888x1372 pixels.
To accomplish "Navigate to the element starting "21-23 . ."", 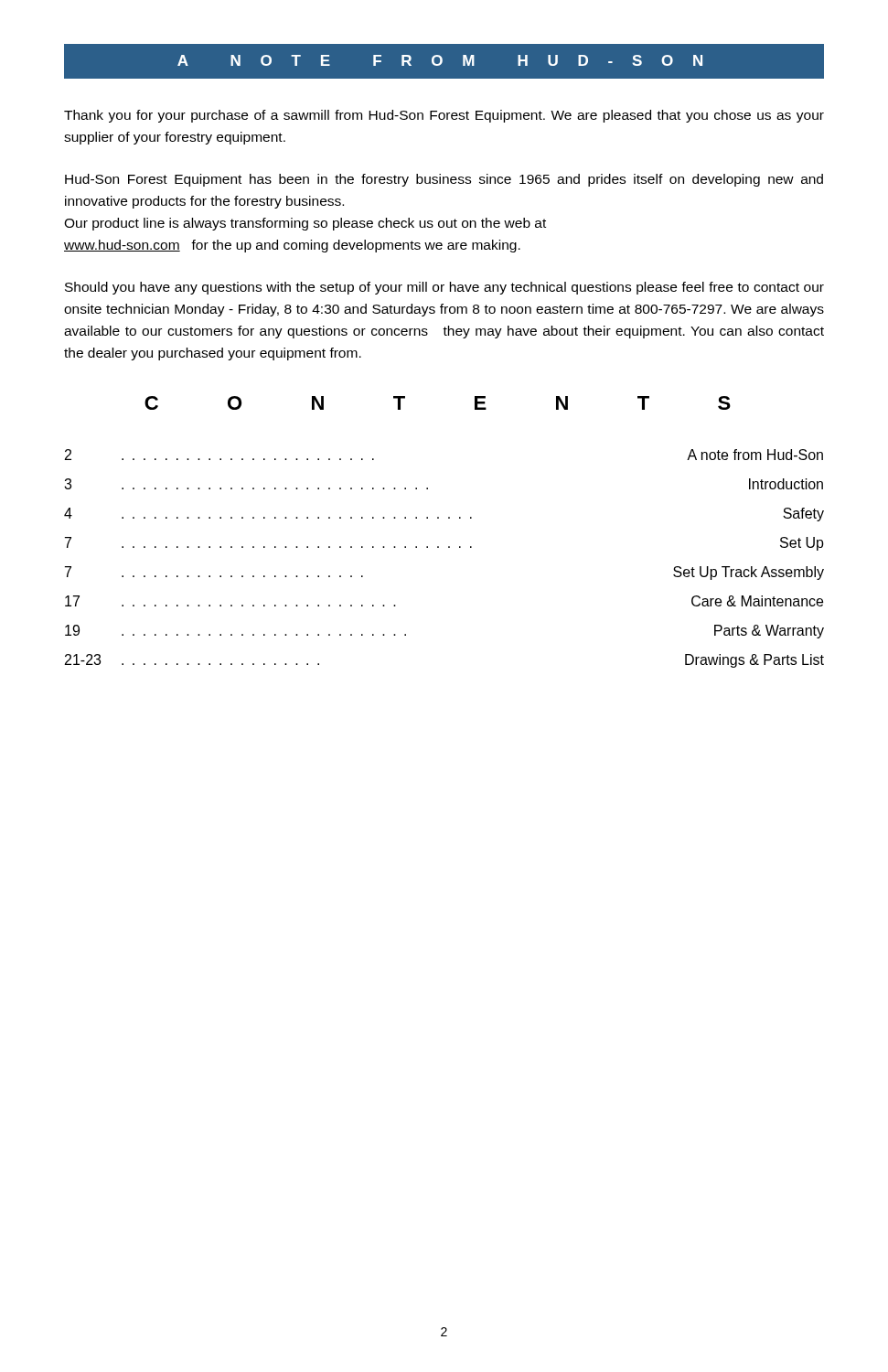I will (76, 661).
